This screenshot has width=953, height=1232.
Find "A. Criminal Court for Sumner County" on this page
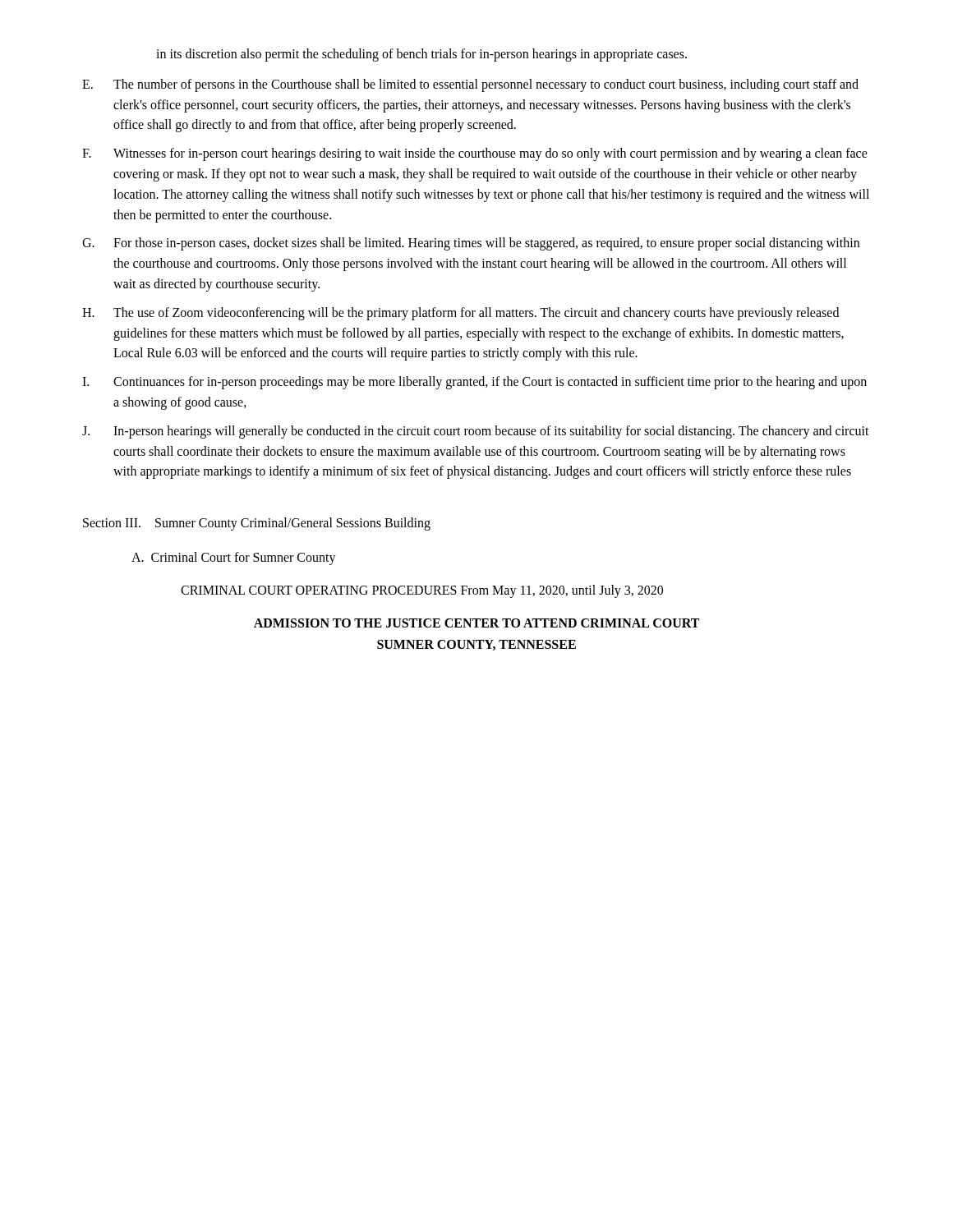(233, 557)
